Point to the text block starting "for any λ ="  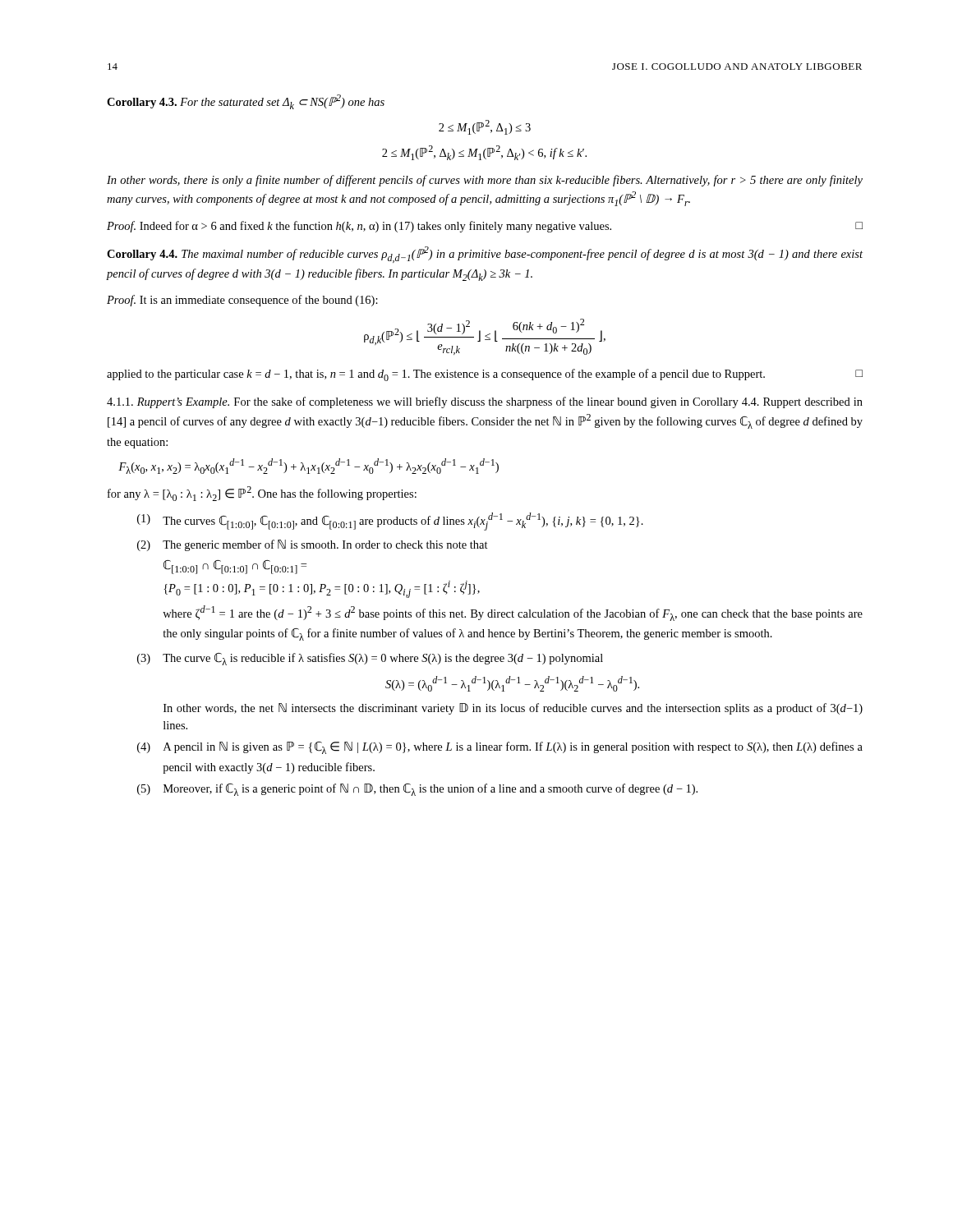tap(262, 494)
